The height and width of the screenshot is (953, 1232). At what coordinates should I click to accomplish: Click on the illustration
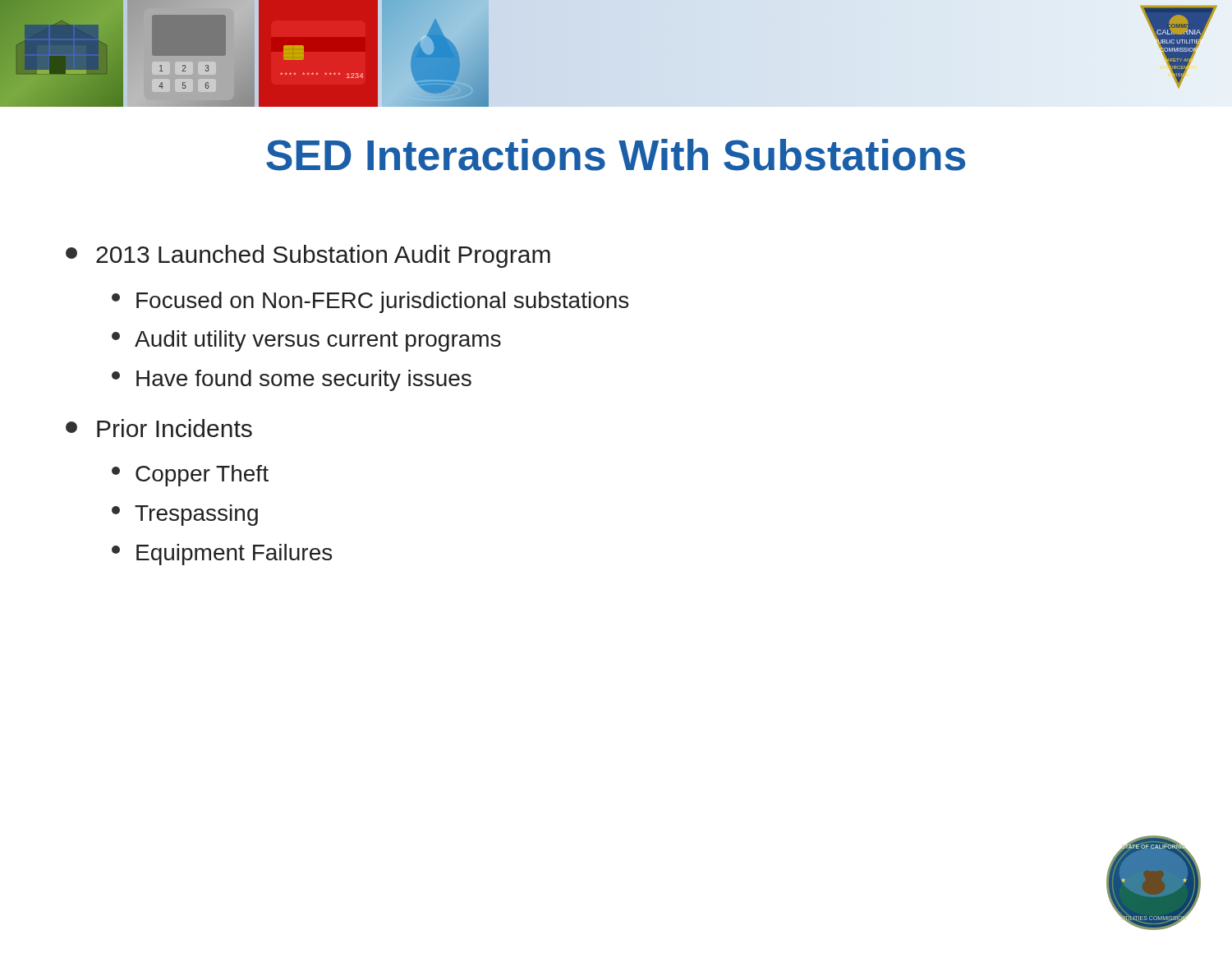616,53
